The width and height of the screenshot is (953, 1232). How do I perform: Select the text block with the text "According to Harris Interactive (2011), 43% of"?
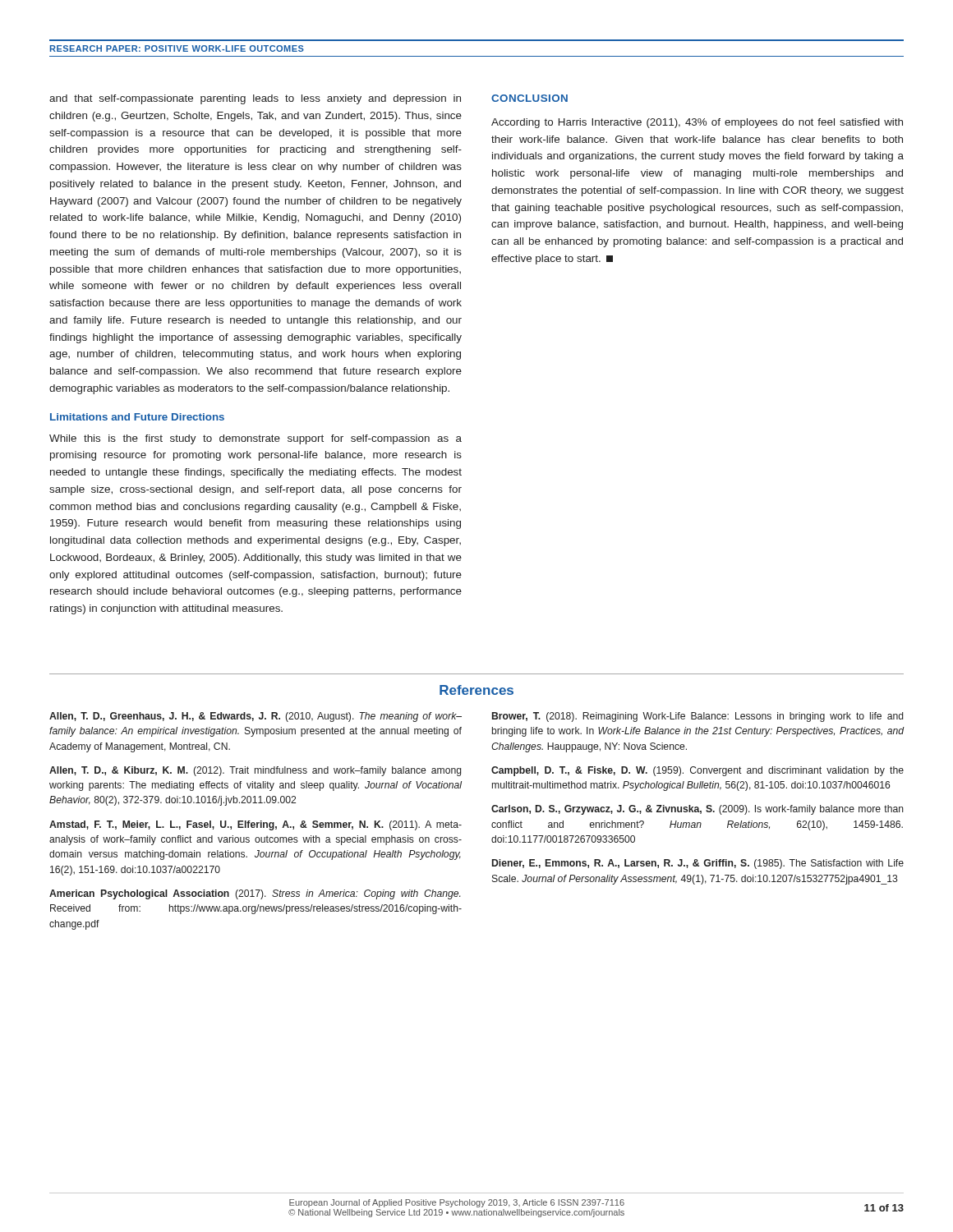coord(698,191)
